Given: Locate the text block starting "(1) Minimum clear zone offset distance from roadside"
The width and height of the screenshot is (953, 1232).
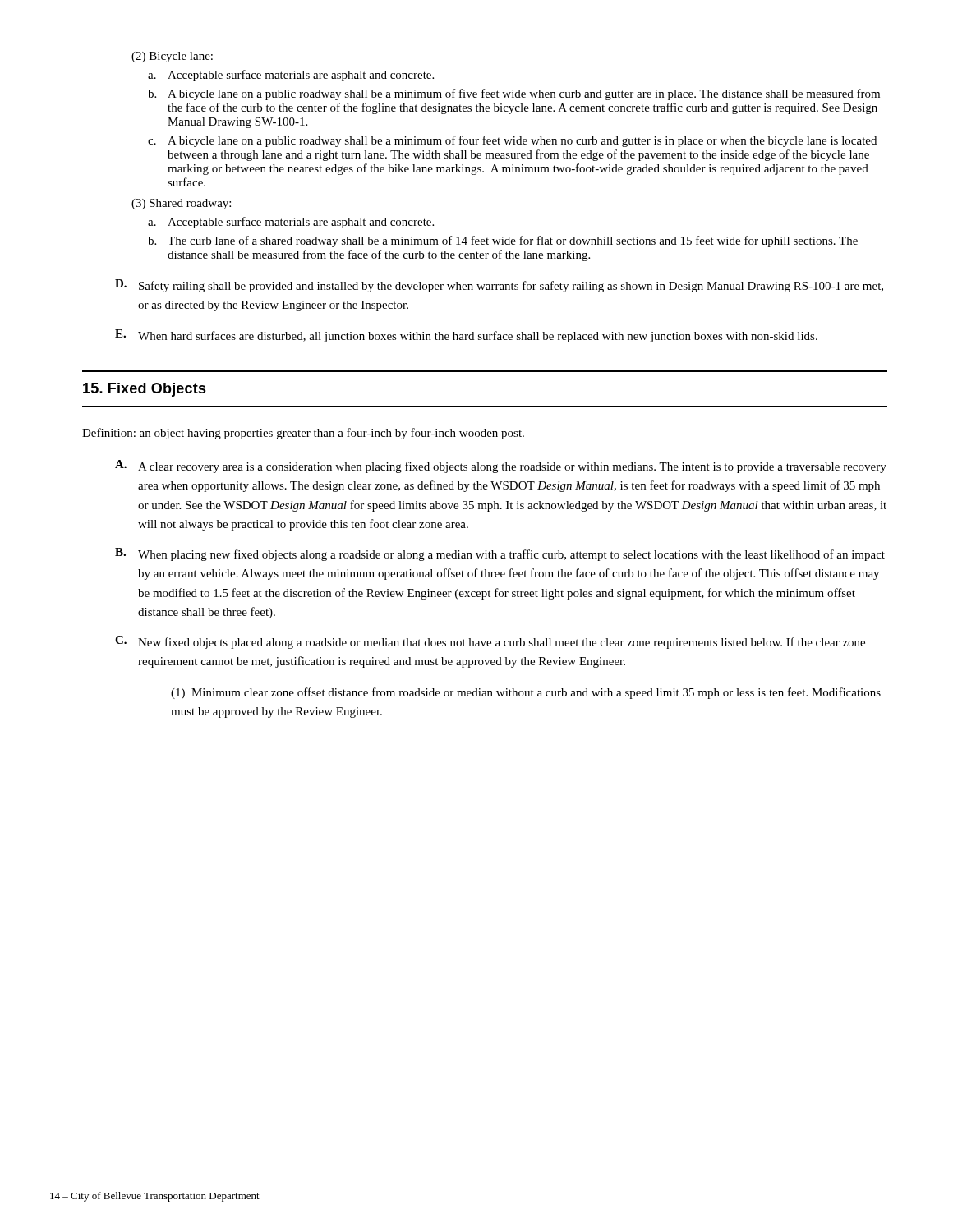Looking at the screenshot, I should coord(526,702).
